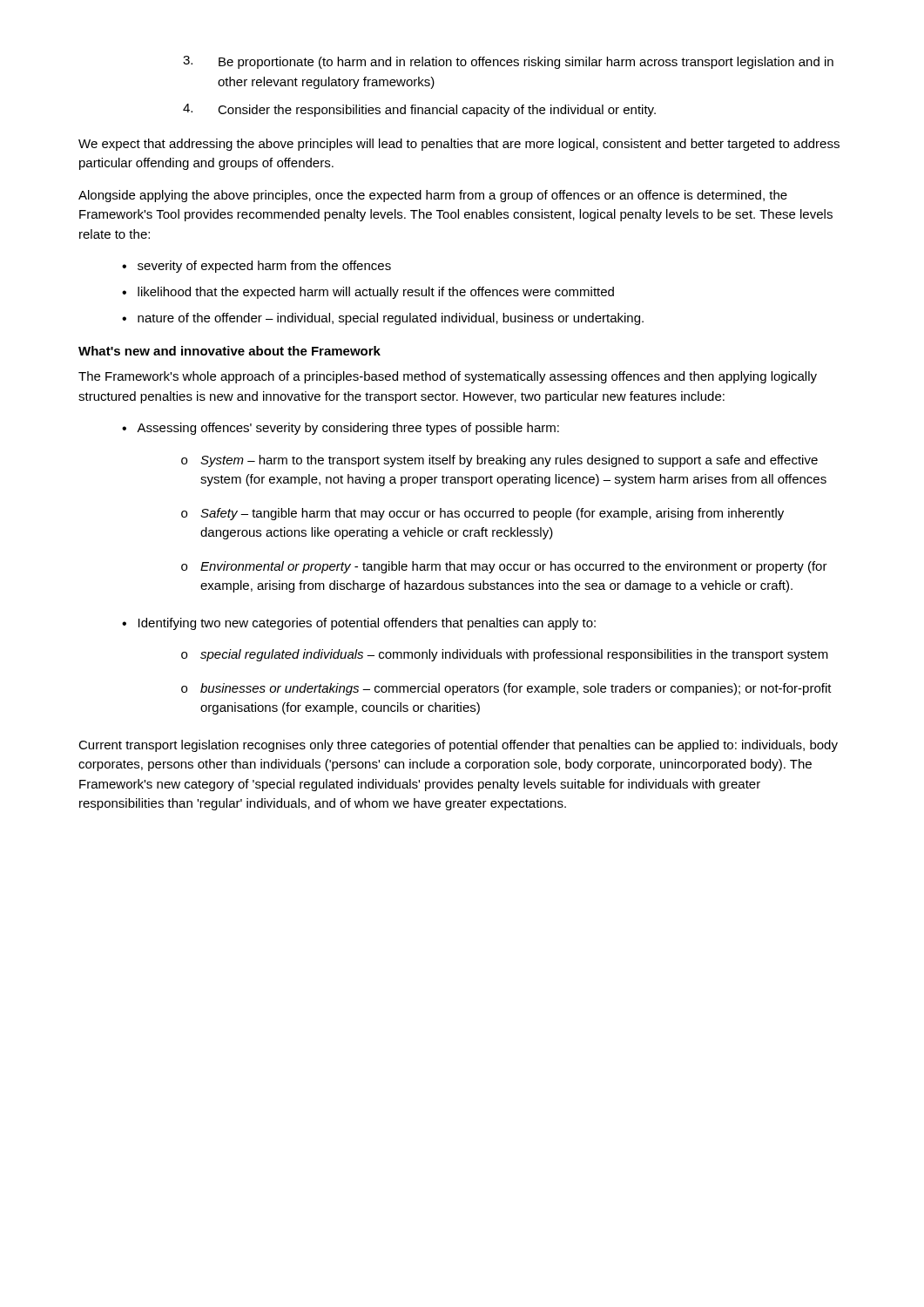Screen dimensions: 1307x924
Task: Find the list item that reads "4. Consider the responsibilities and financial capacity"
Action: (514, 110)
